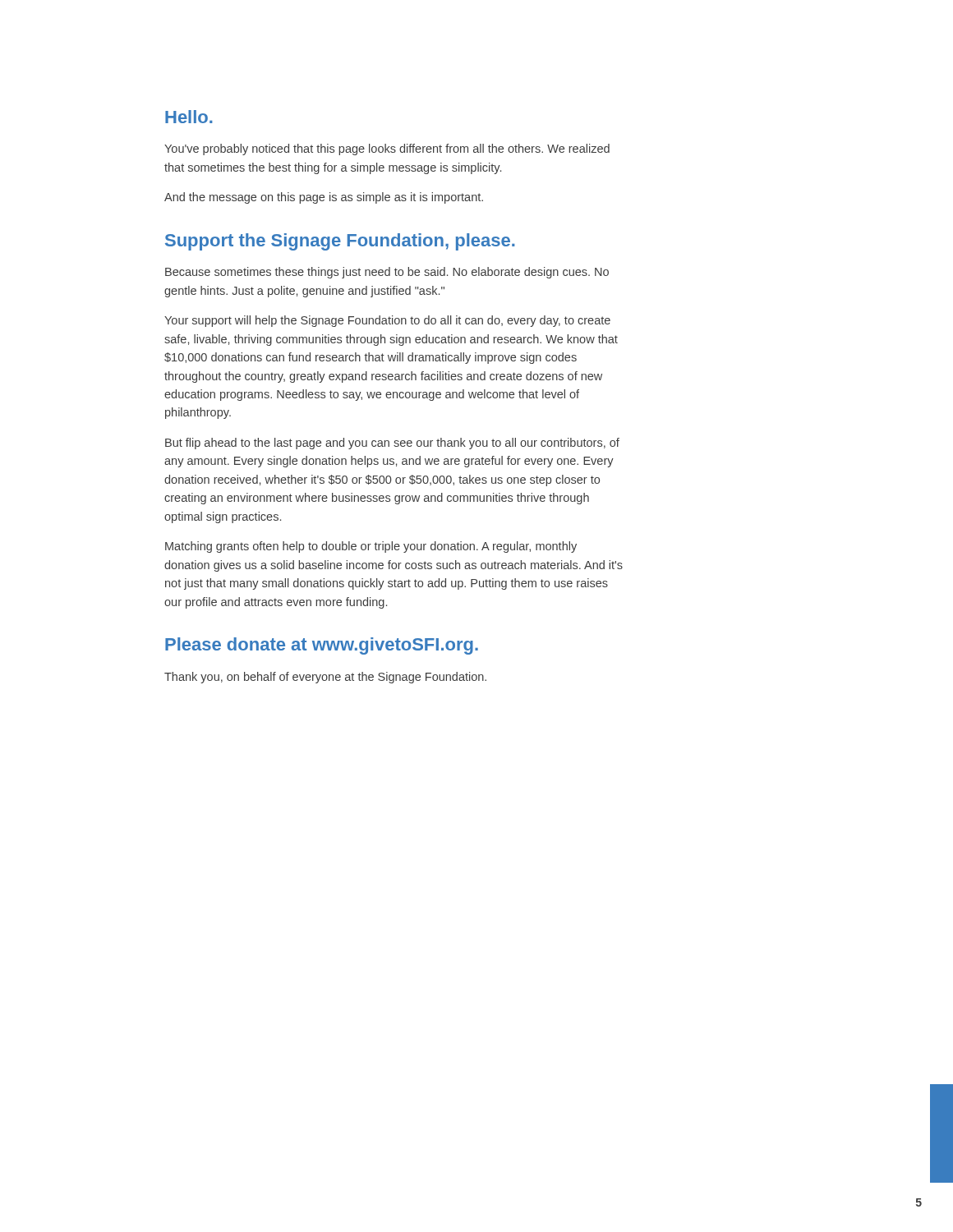
Task: Point to the block beginning "And the message on this page is"
Action: tap(324, 197)
